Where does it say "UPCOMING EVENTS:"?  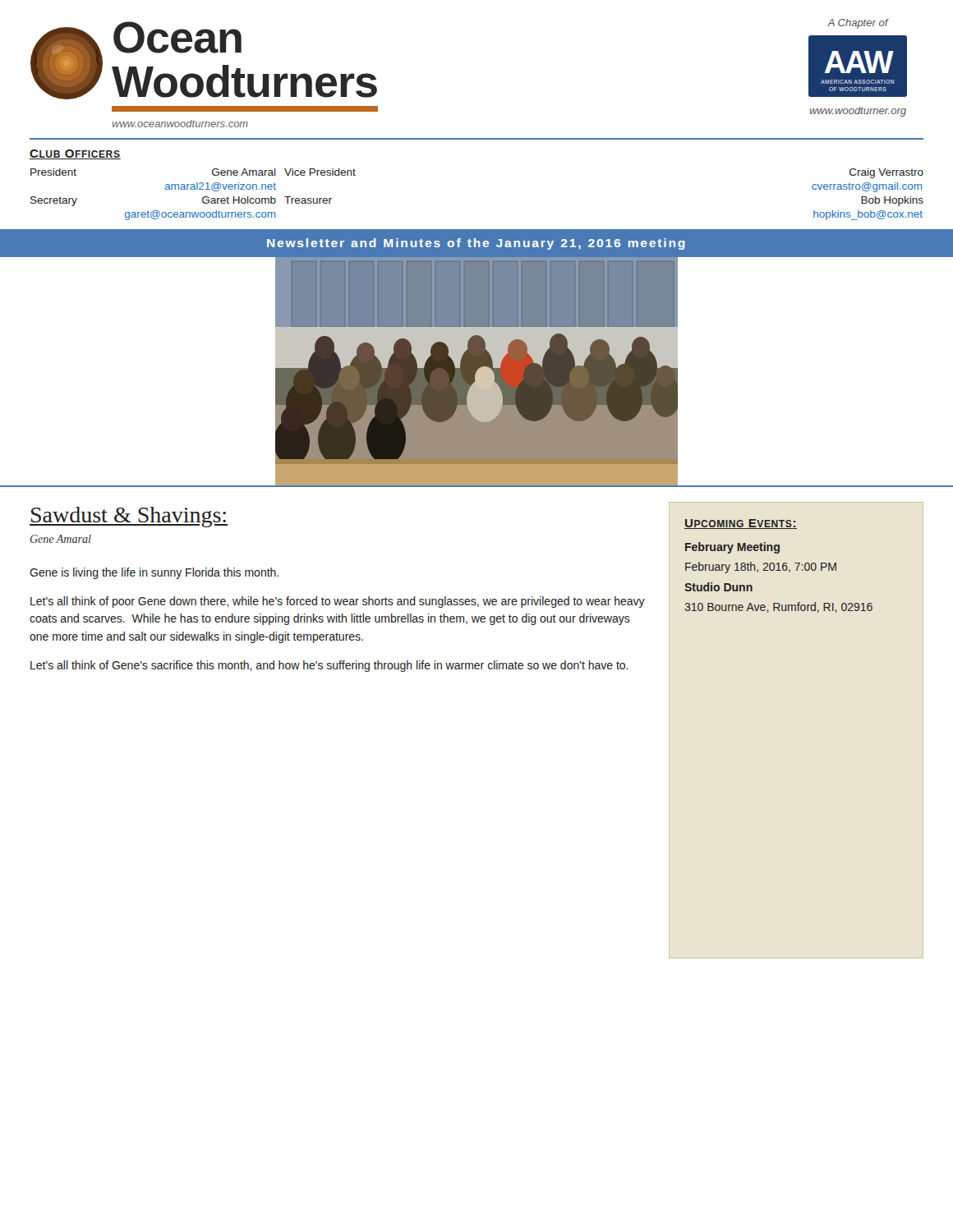click(741, 523)
